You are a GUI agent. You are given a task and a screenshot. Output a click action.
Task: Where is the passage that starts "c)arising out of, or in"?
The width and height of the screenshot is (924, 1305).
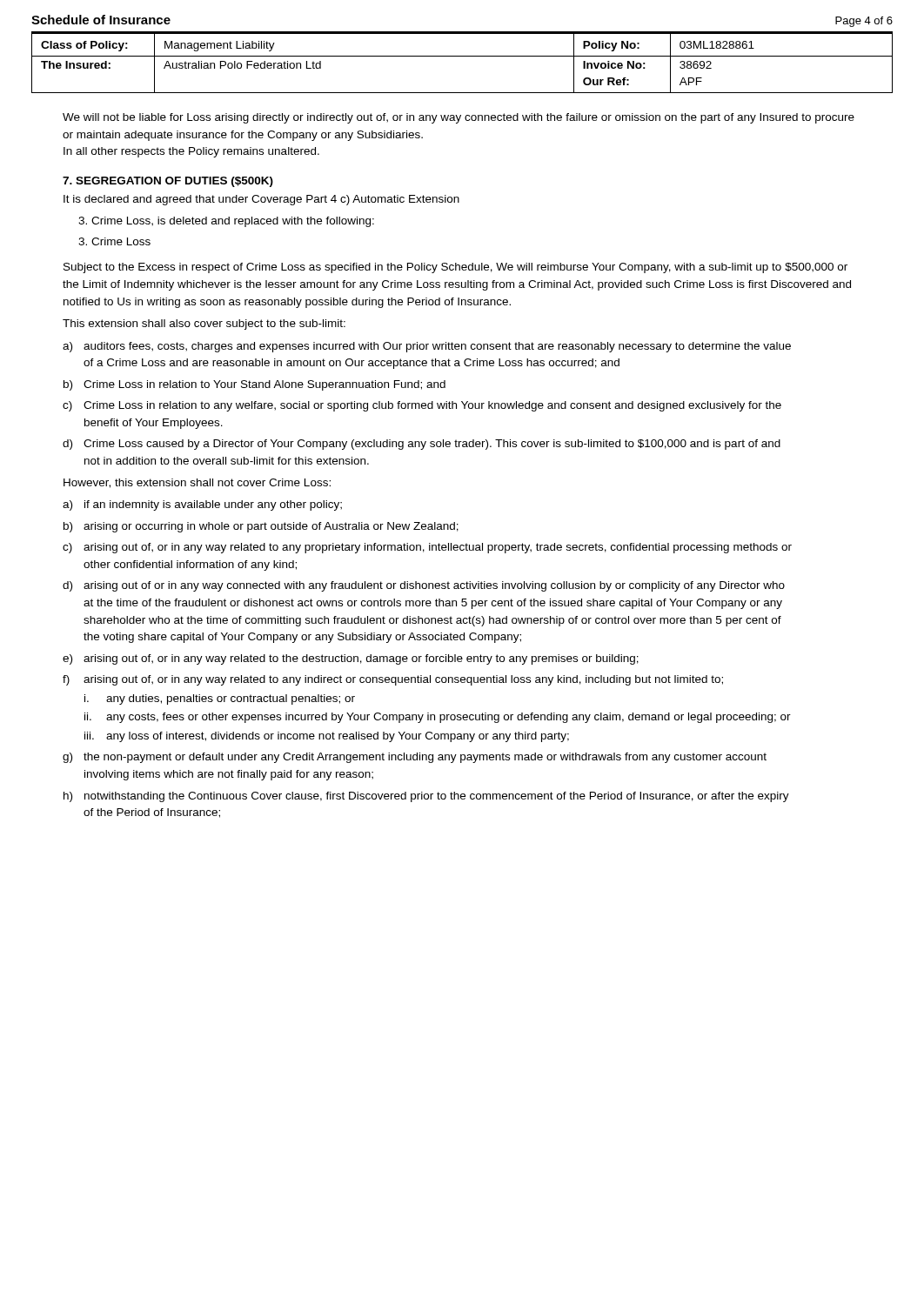point(430,556)
